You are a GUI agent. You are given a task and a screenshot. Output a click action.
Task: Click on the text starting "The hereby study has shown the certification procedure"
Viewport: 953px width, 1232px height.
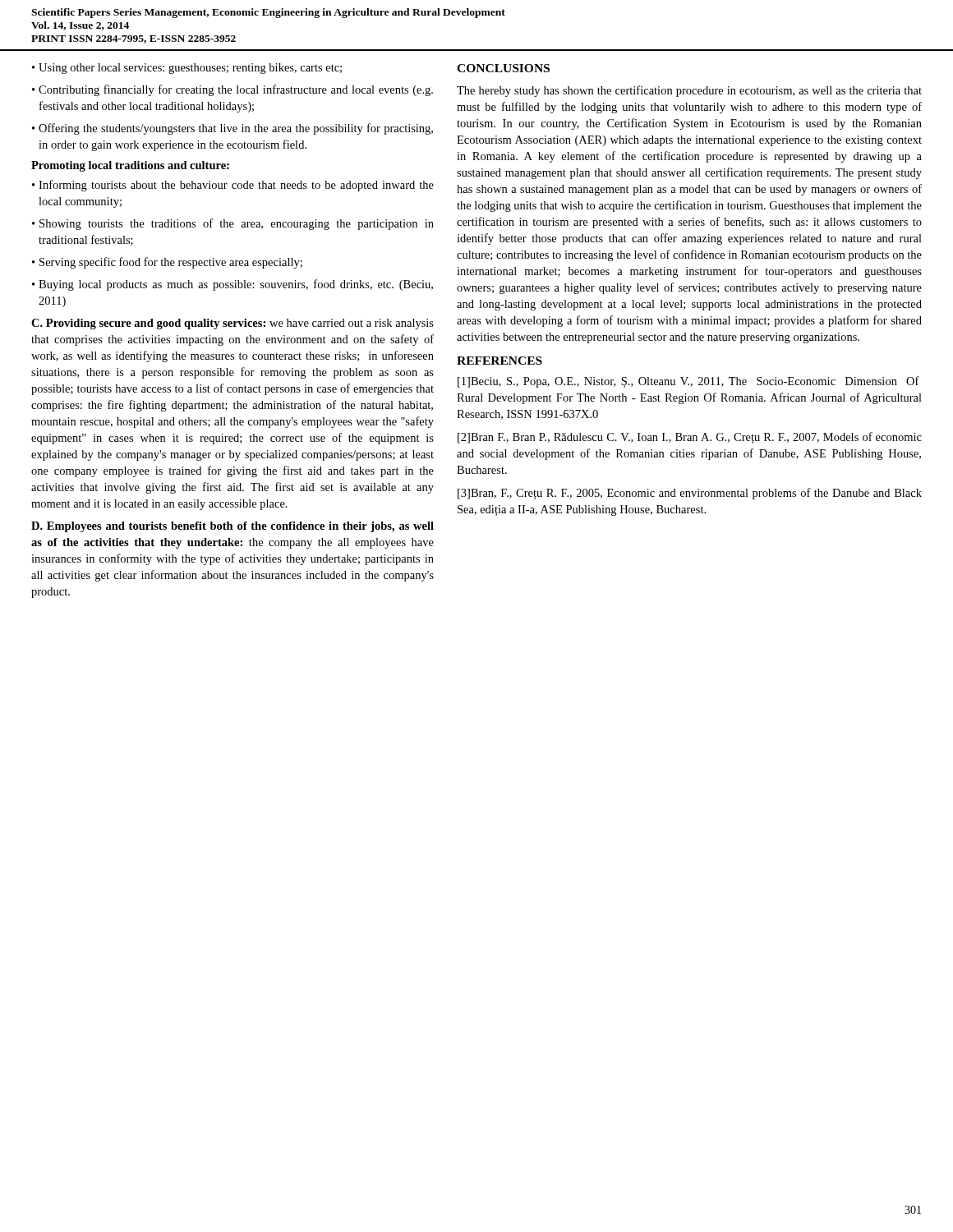689,214
